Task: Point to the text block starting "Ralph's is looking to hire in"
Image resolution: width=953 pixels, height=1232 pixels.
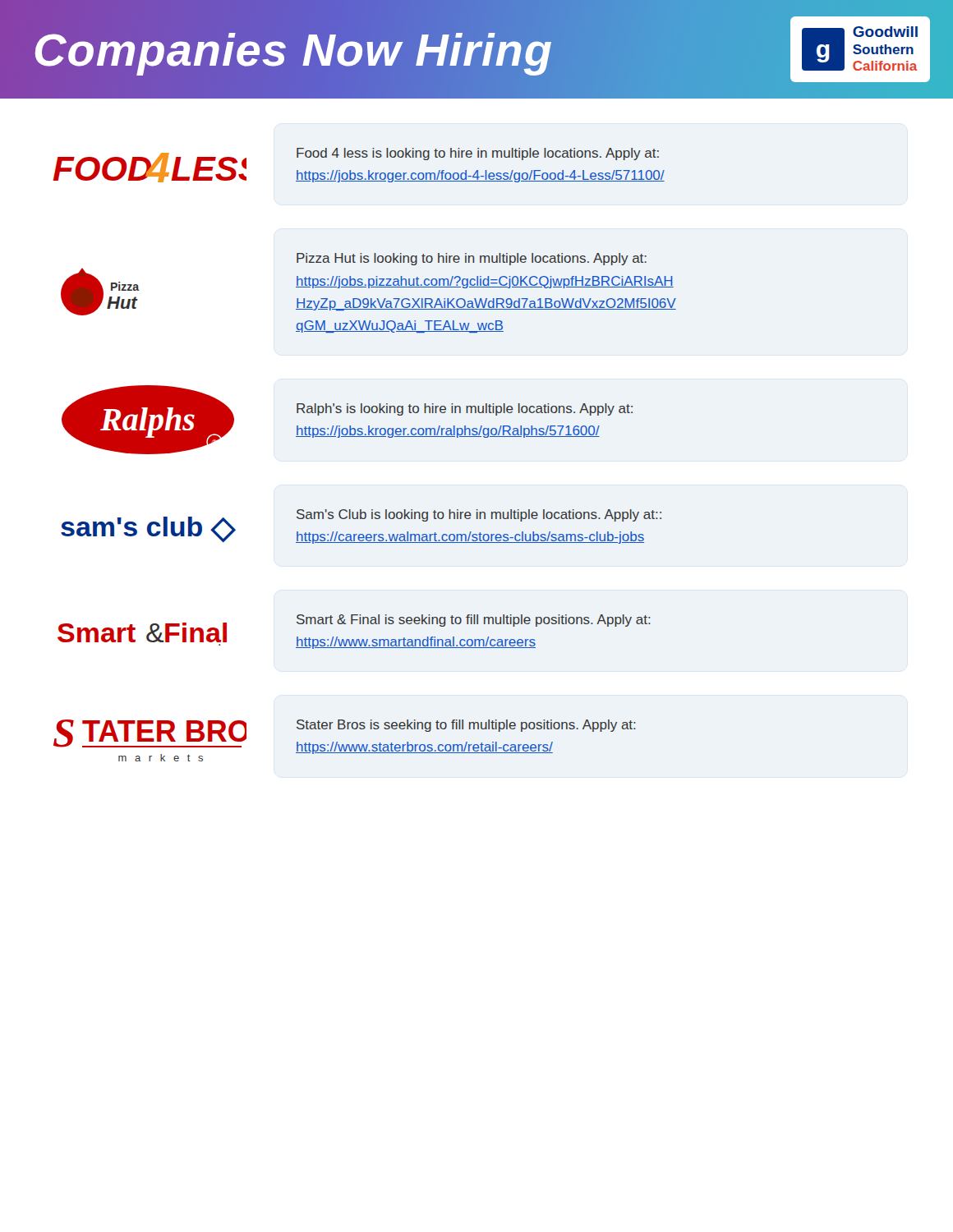Action: point(465,420)
